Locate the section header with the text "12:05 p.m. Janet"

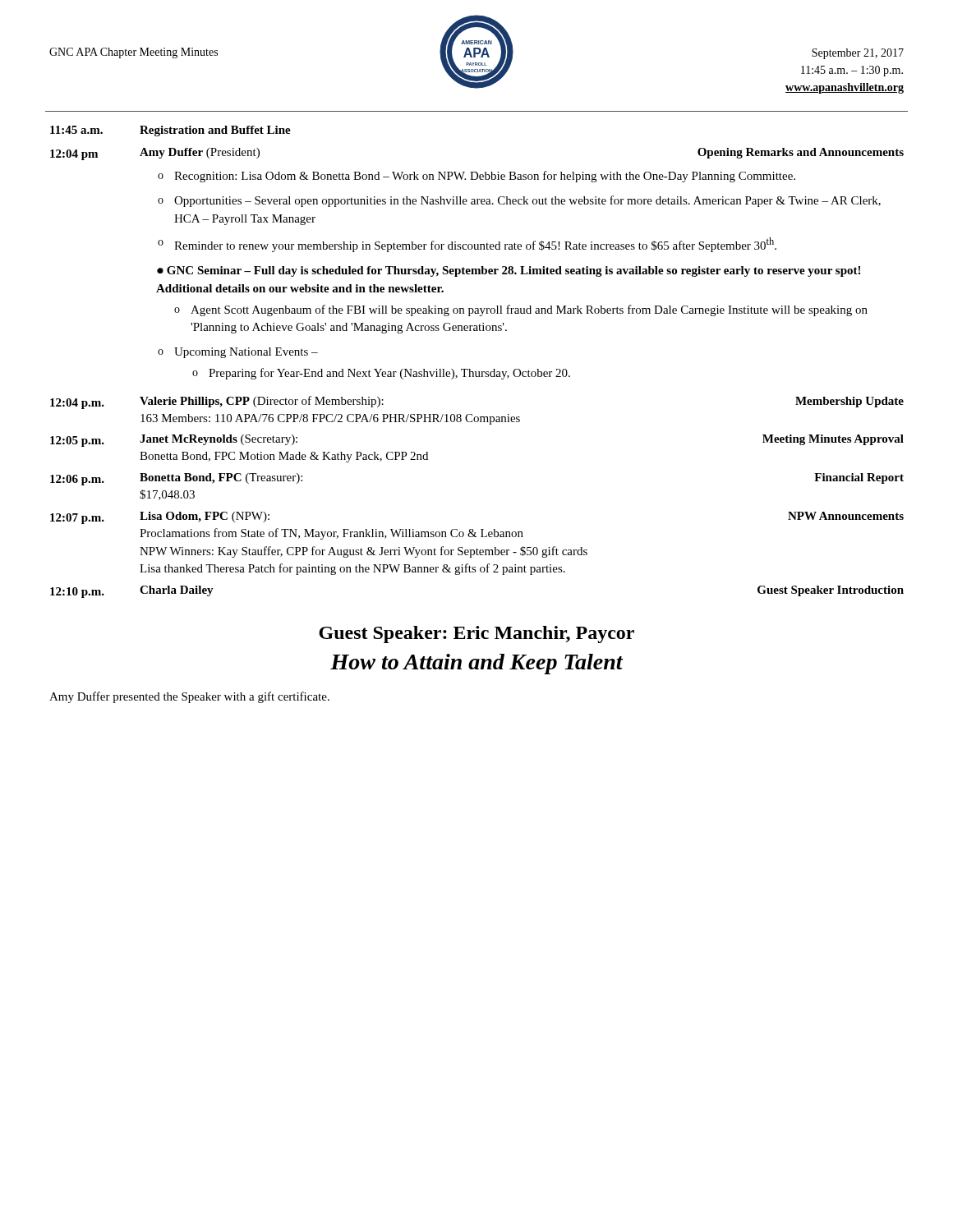(75, 440)
